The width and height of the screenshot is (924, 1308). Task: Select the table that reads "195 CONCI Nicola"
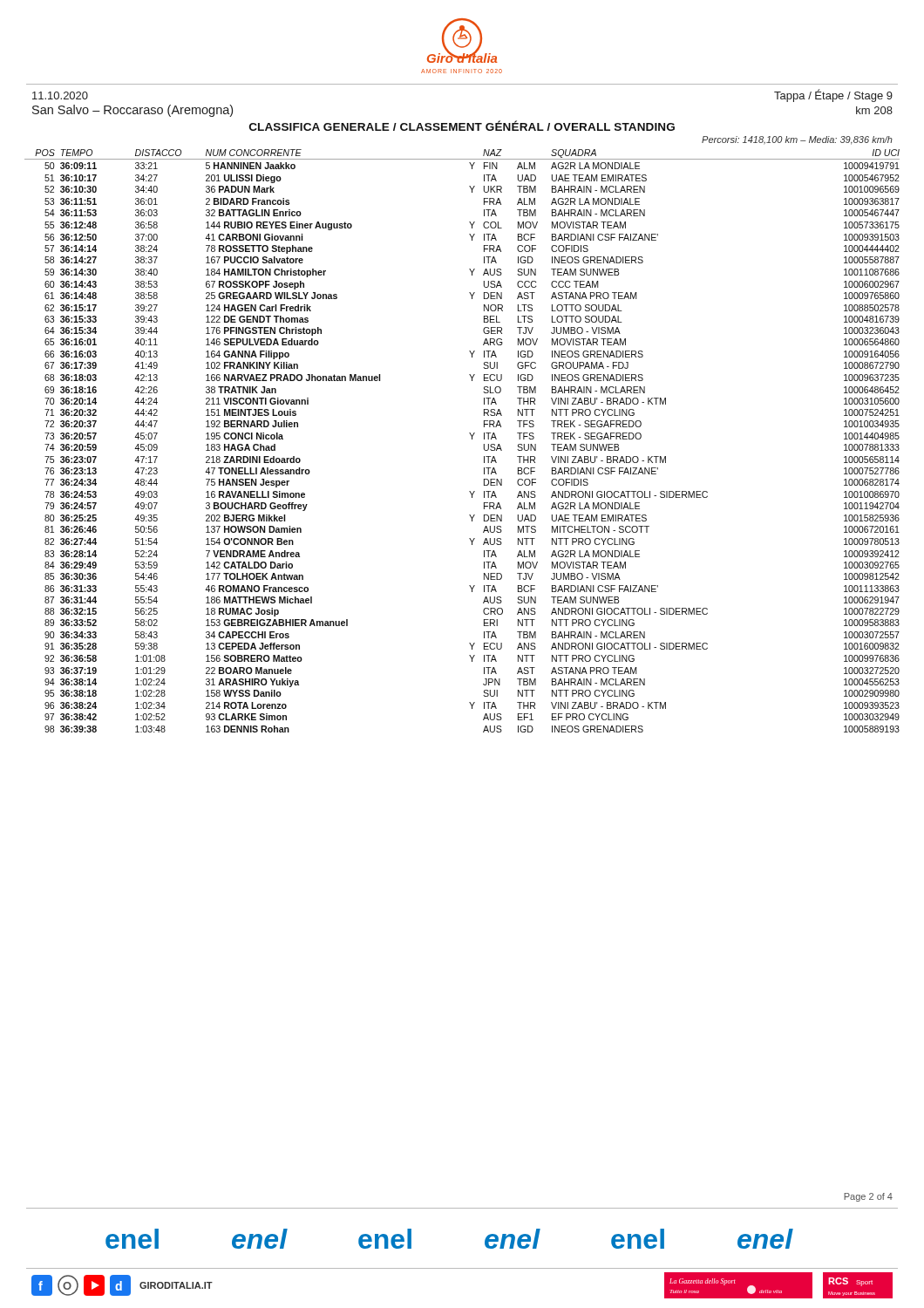click(462, 440)
